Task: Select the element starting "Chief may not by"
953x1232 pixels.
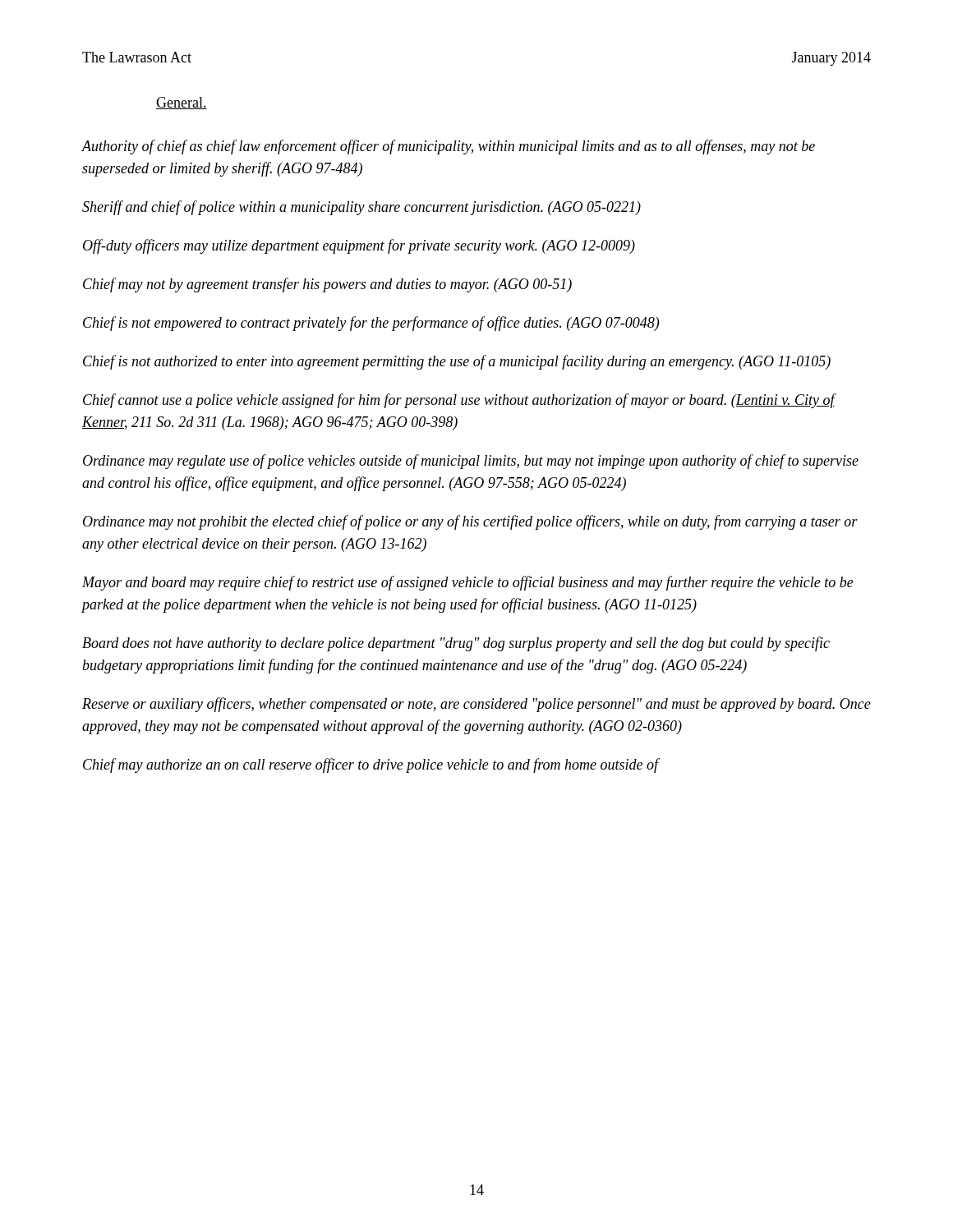Action: (327, 284)
